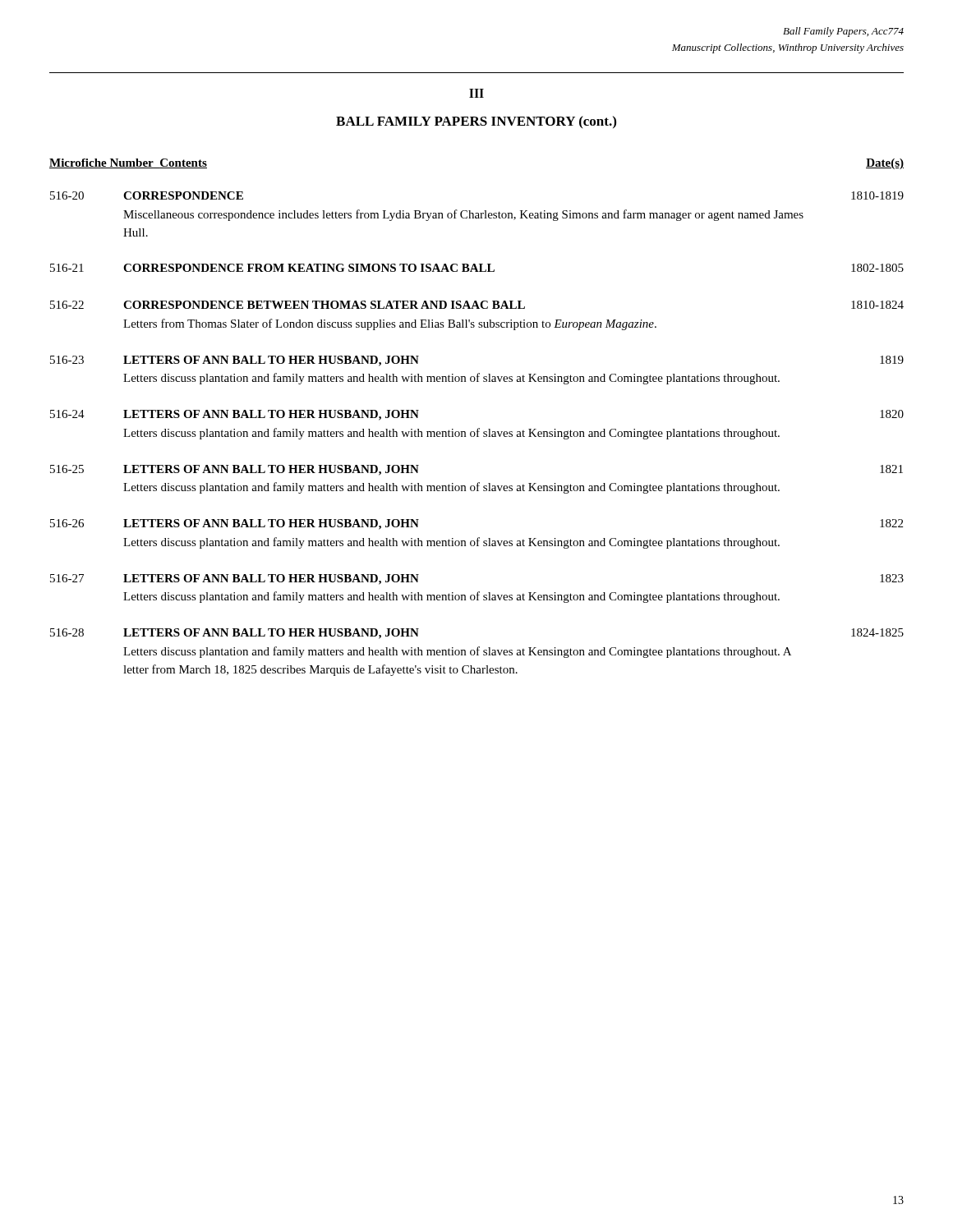The height and width of the screenshot is (1232, 953).
Task: Find the table
Action: pos(476,442)
